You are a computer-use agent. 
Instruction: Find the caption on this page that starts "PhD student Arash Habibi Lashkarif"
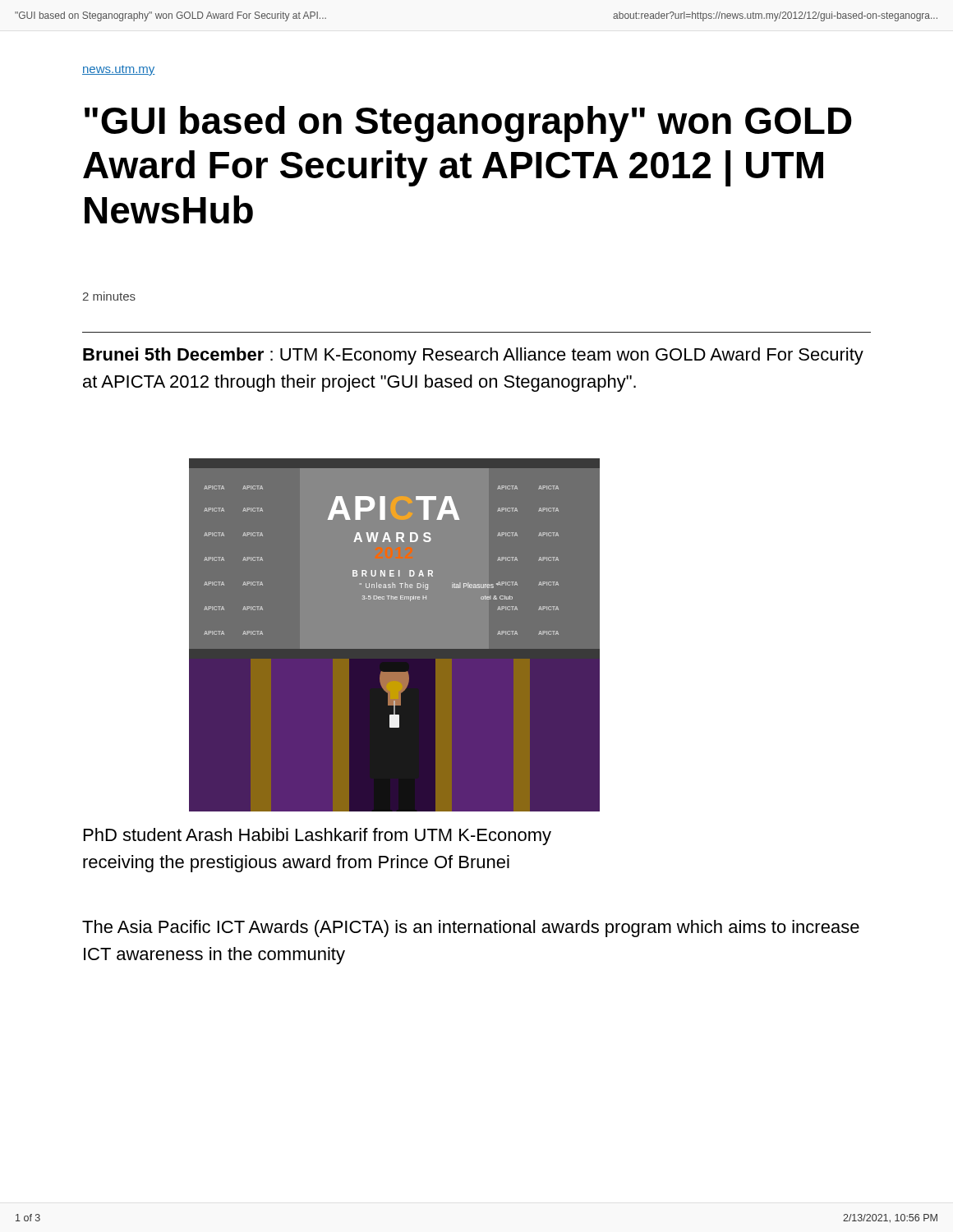coord(317,848)
